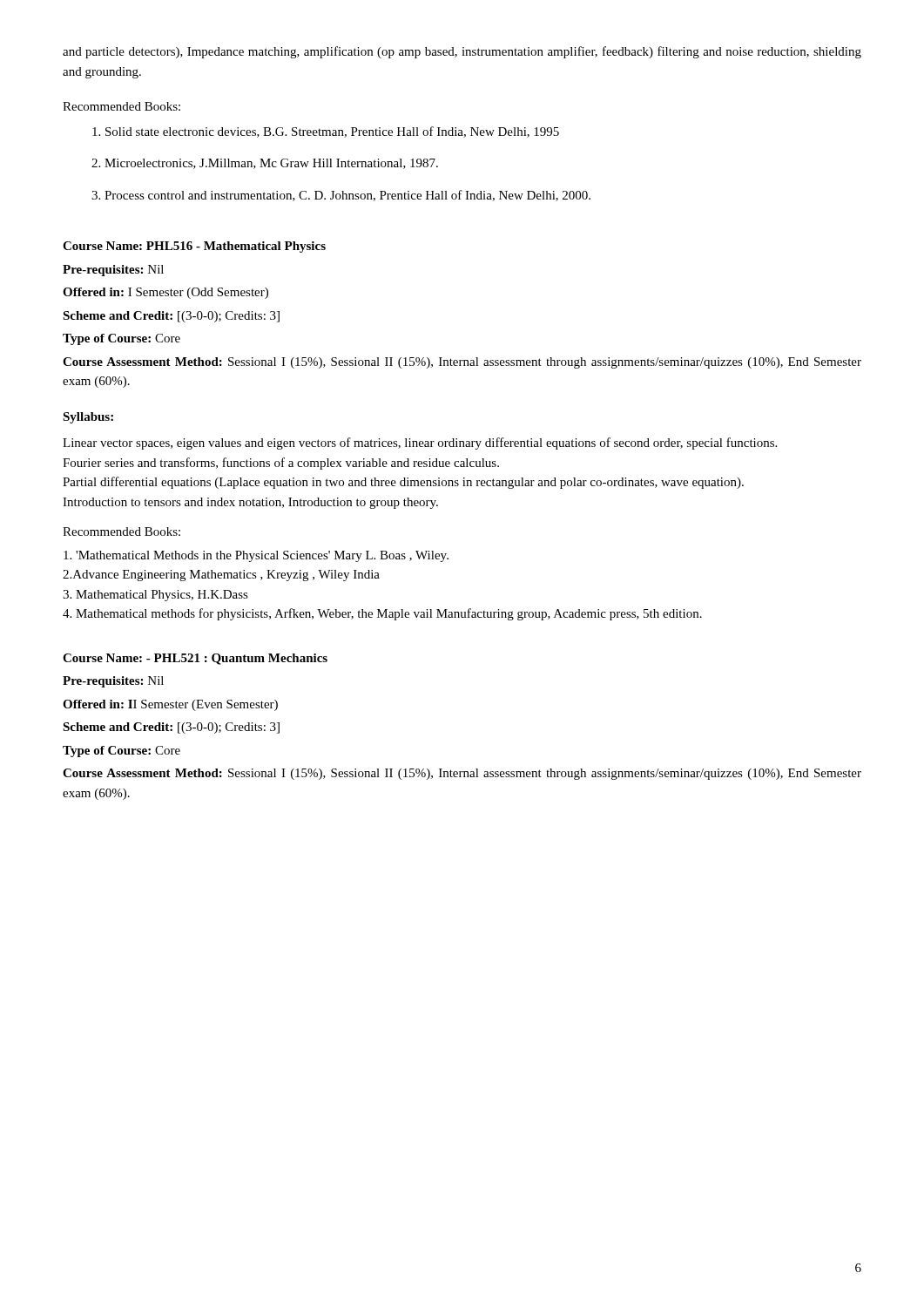Select the text block containing "Linear vector spaces, eigen values and eigen vectors"
This screenshot has height=1307, width=924.
coord(462,472)
